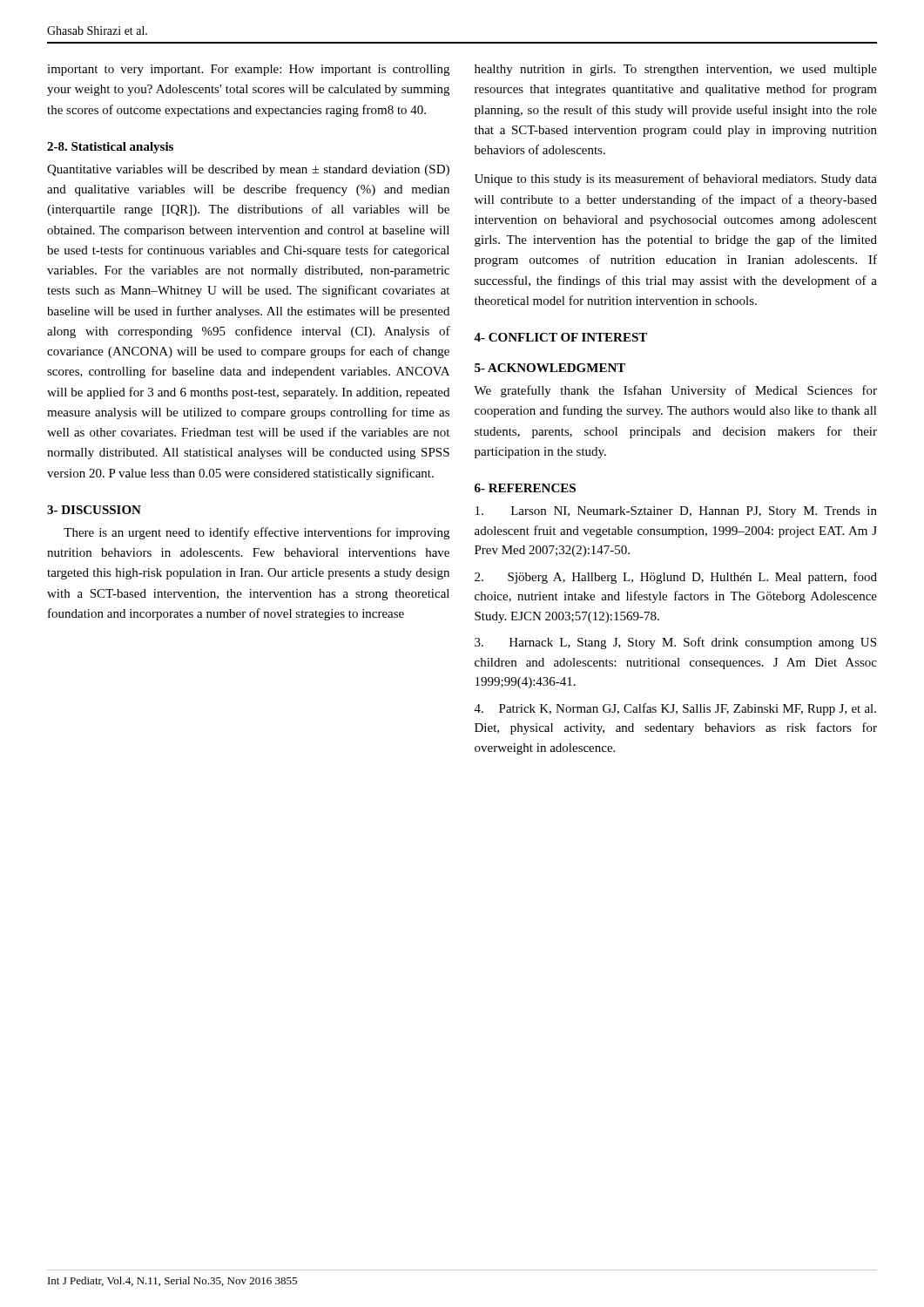Click on the text block containing "Quantitative variables will be described by mean"
Screen dimensions: 1307x924
pyautogui.click(x=248, y=321)
